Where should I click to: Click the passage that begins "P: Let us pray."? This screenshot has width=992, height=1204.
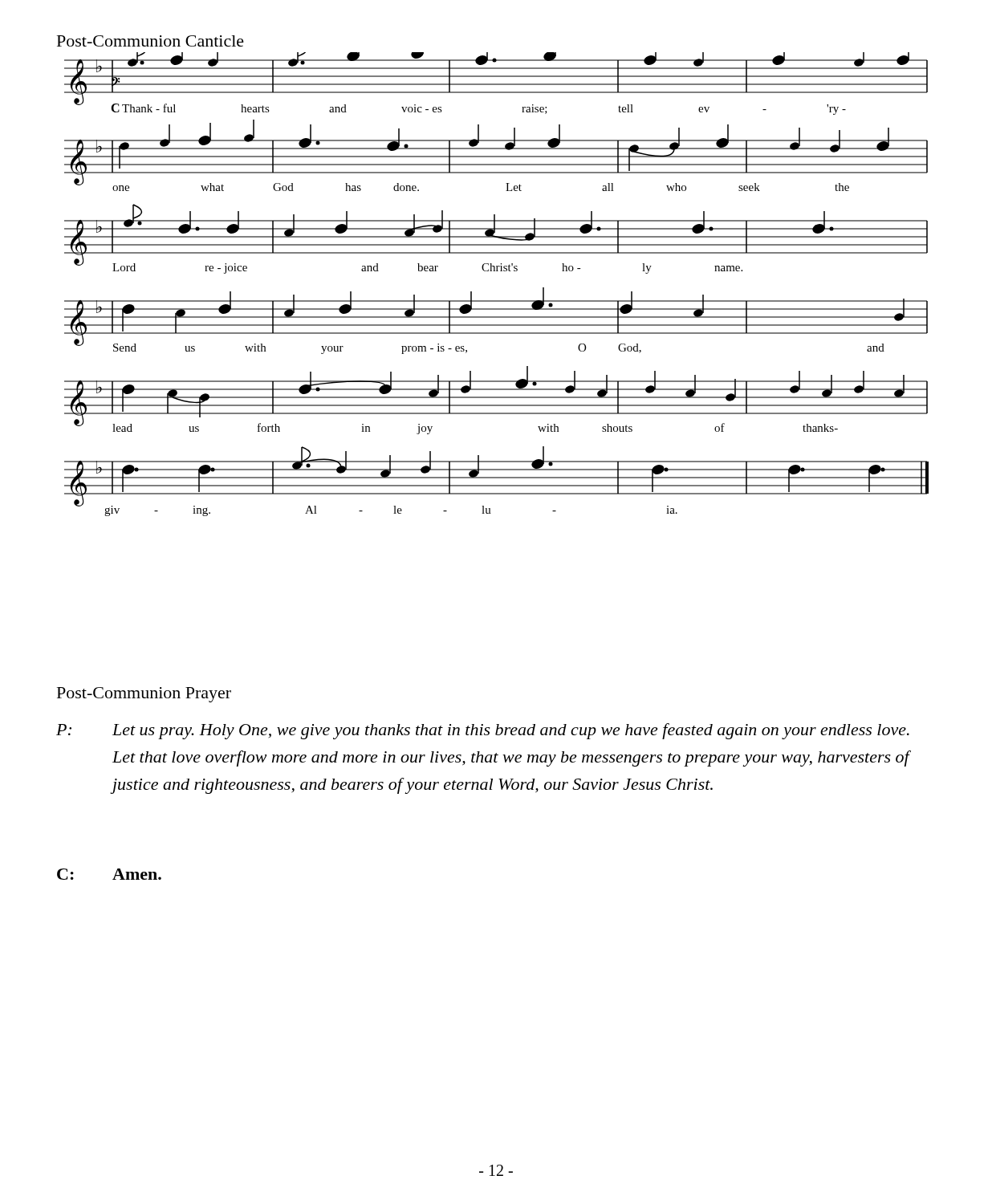click(494, 757)
